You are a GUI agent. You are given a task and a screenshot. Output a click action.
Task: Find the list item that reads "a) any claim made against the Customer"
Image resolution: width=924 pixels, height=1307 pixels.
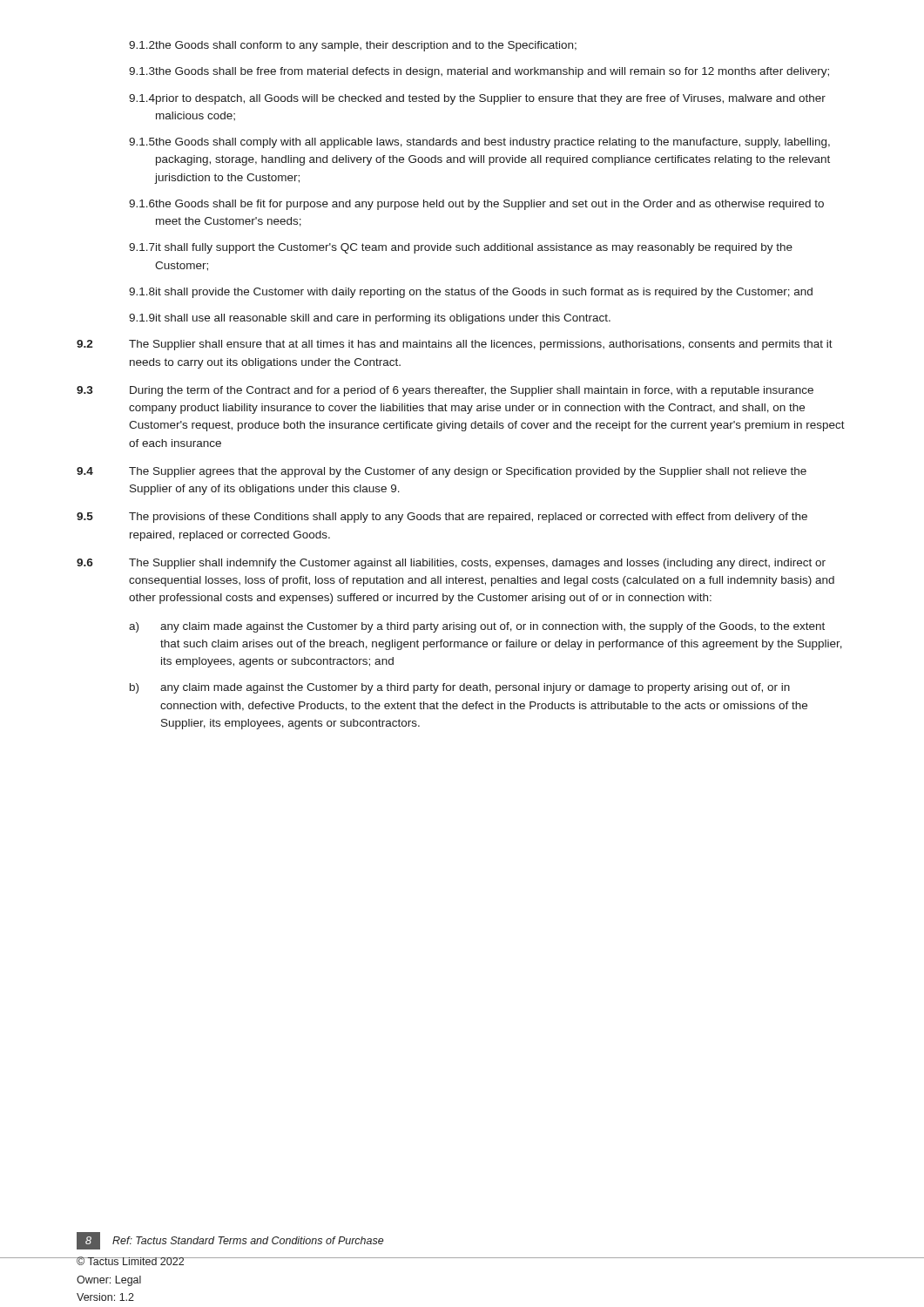point(488,644)
